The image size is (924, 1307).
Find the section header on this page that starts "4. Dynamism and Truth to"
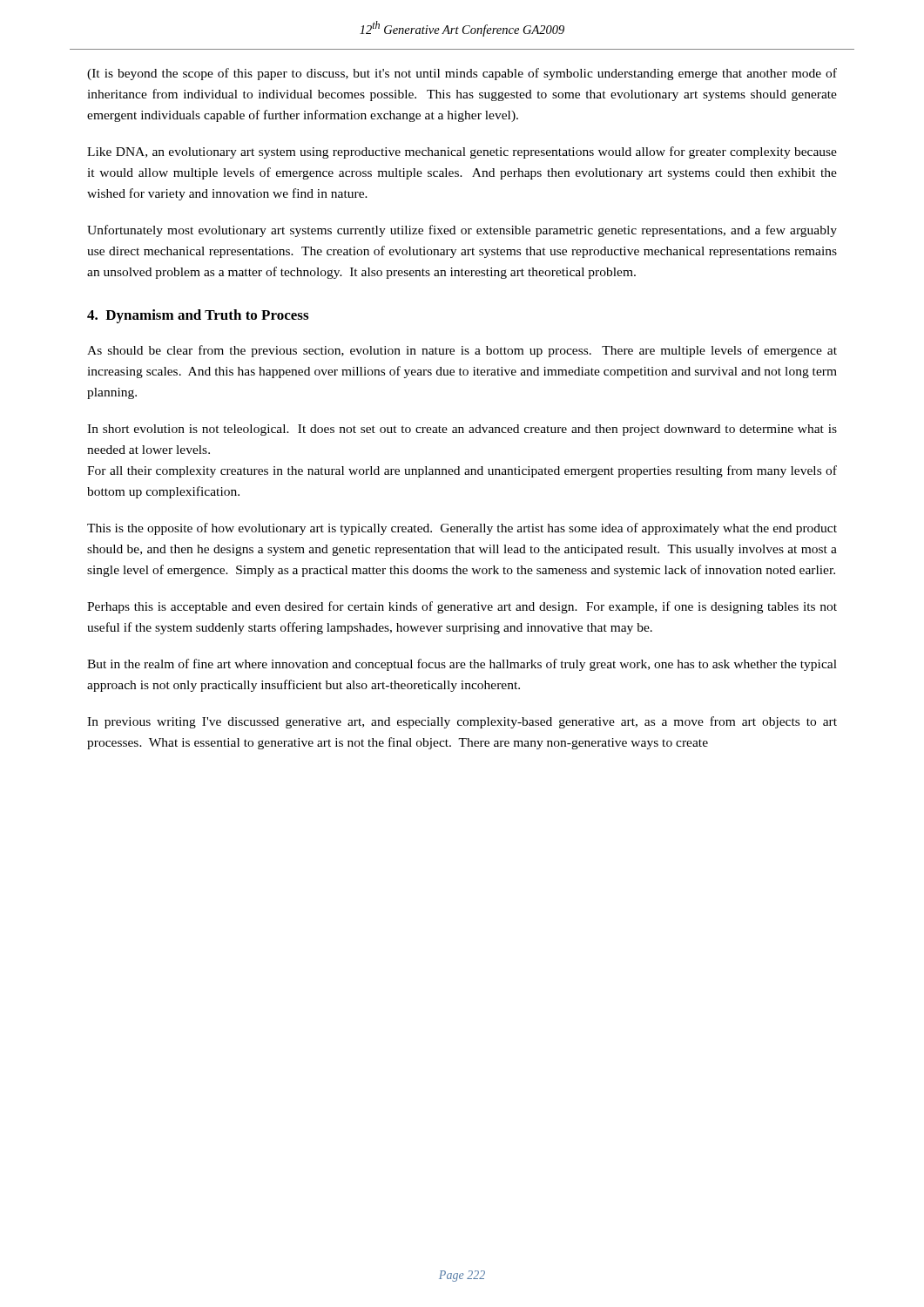tap(198, 315)
